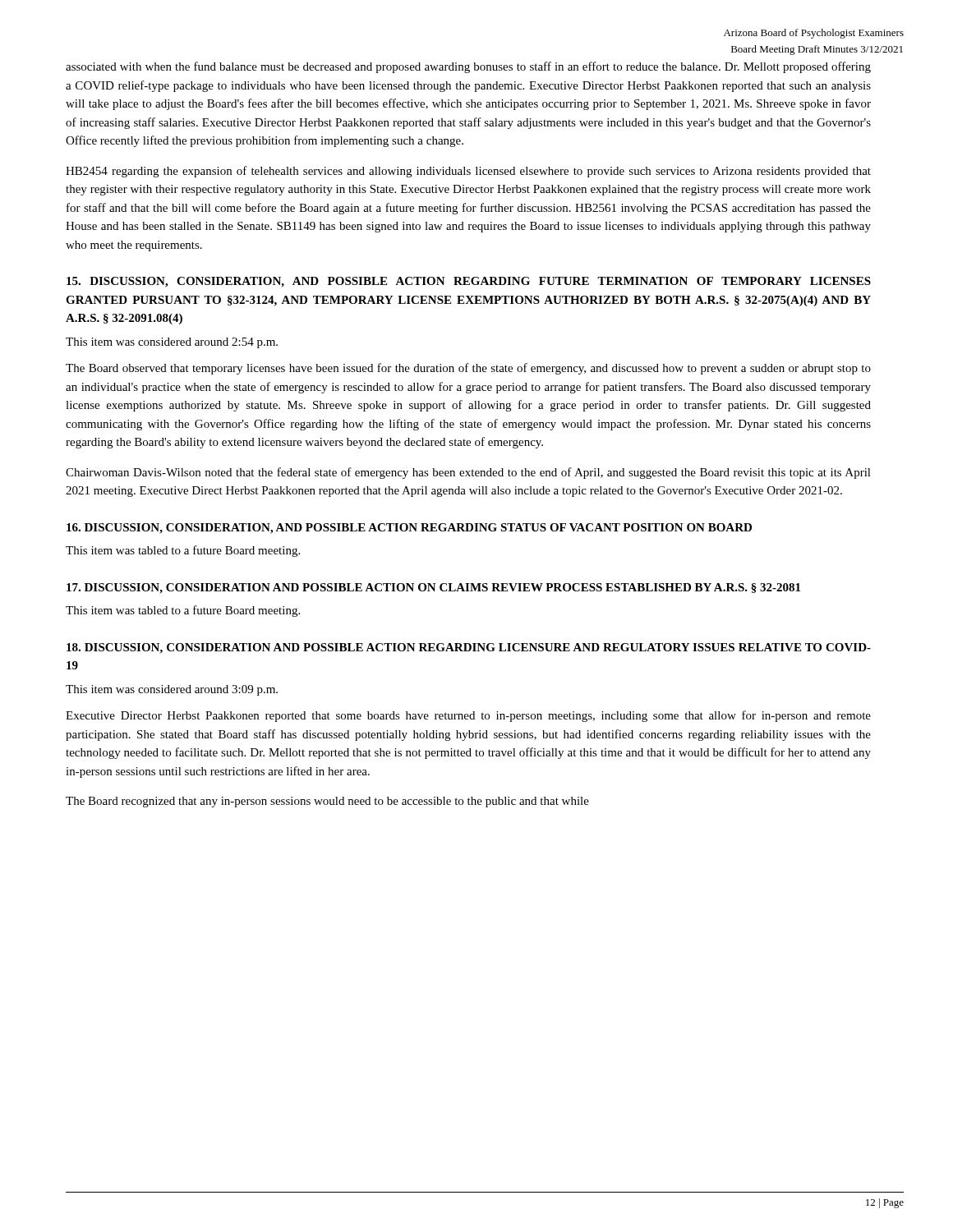Locate the block of text that opens with "The Board observed that temporary licenses have"

pyautogui.click(x=468, y=405)
